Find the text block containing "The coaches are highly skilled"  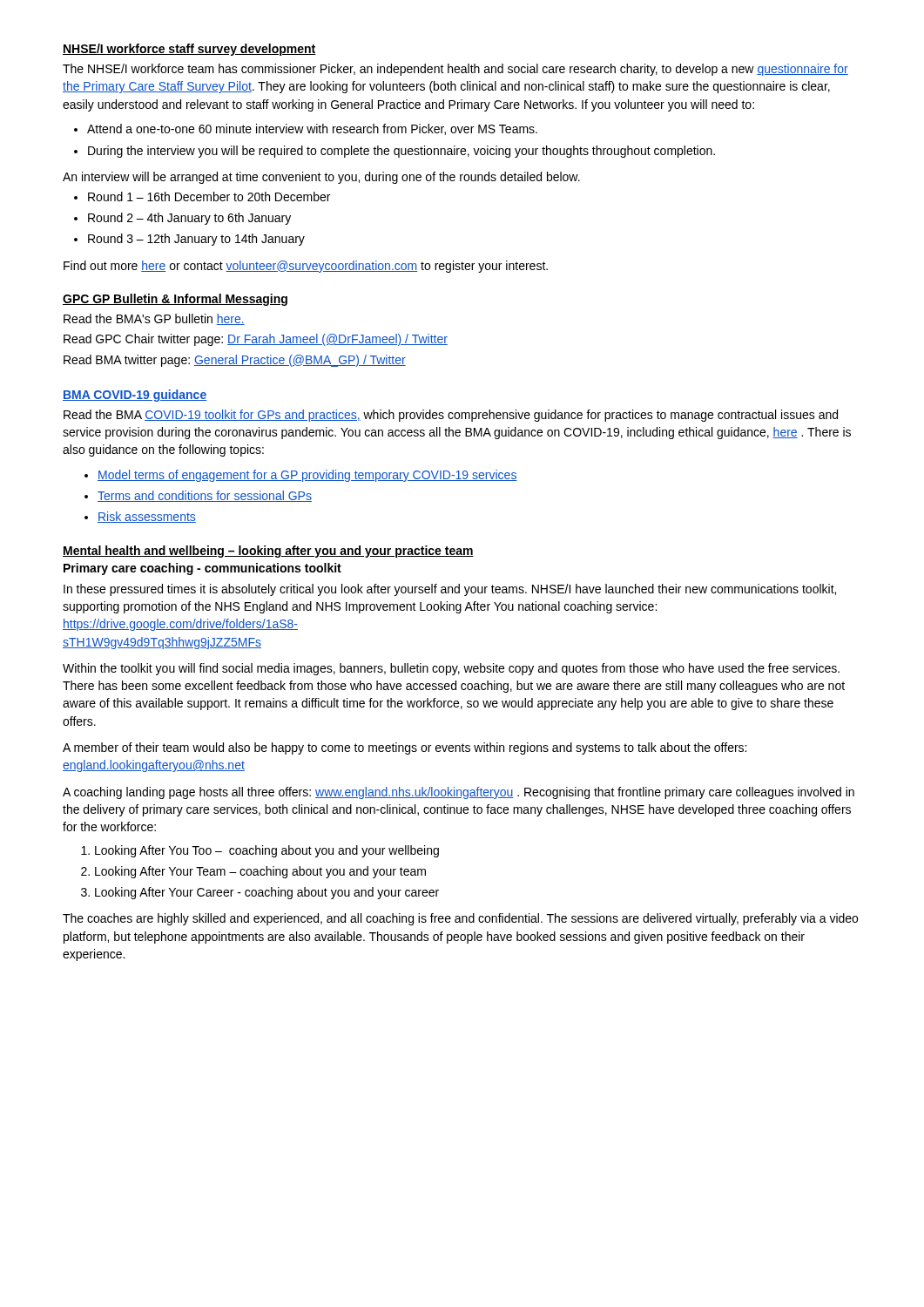pyautogui.click(x=461, y=936)
